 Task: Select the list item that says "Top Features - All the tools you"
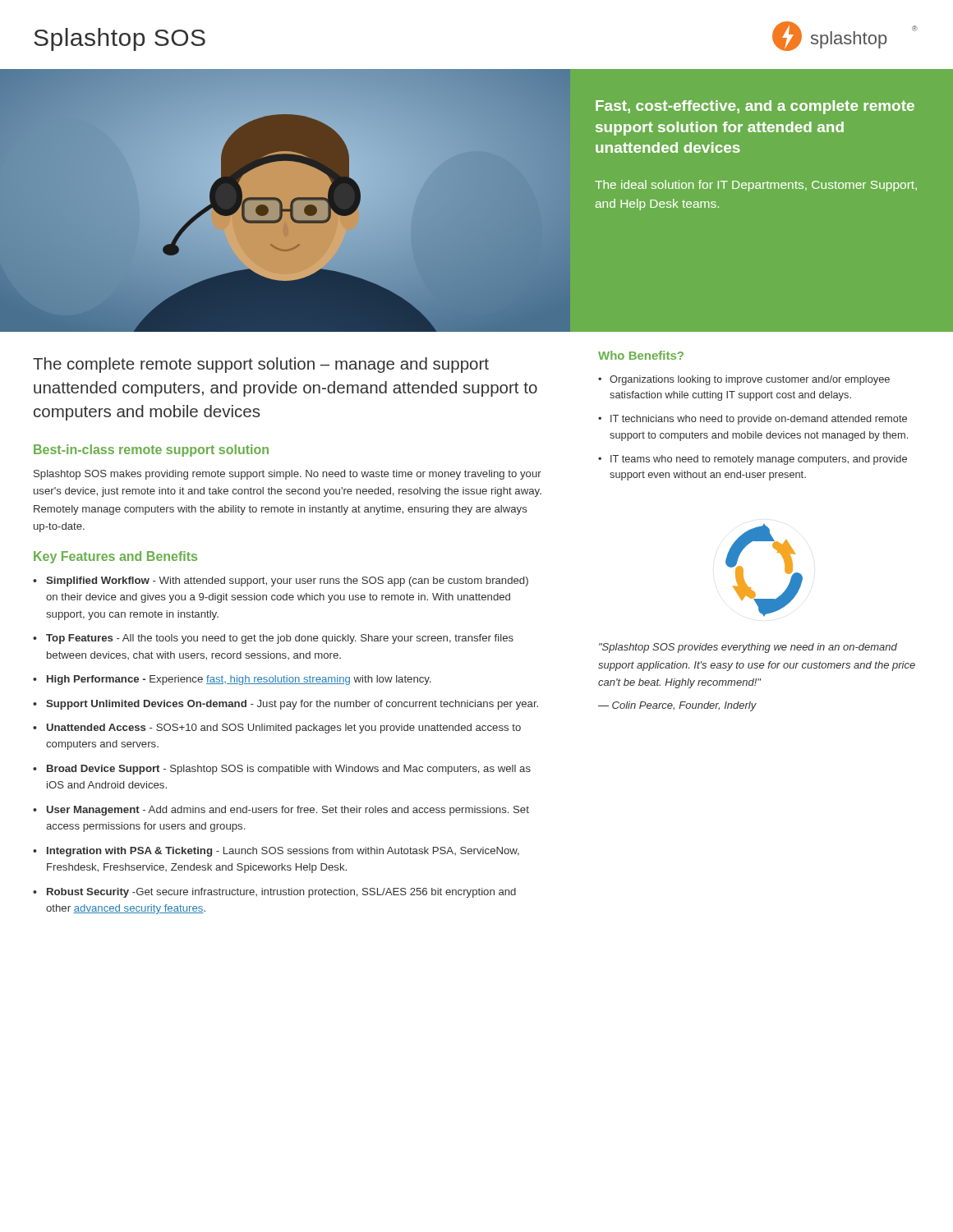coord(280,646)
